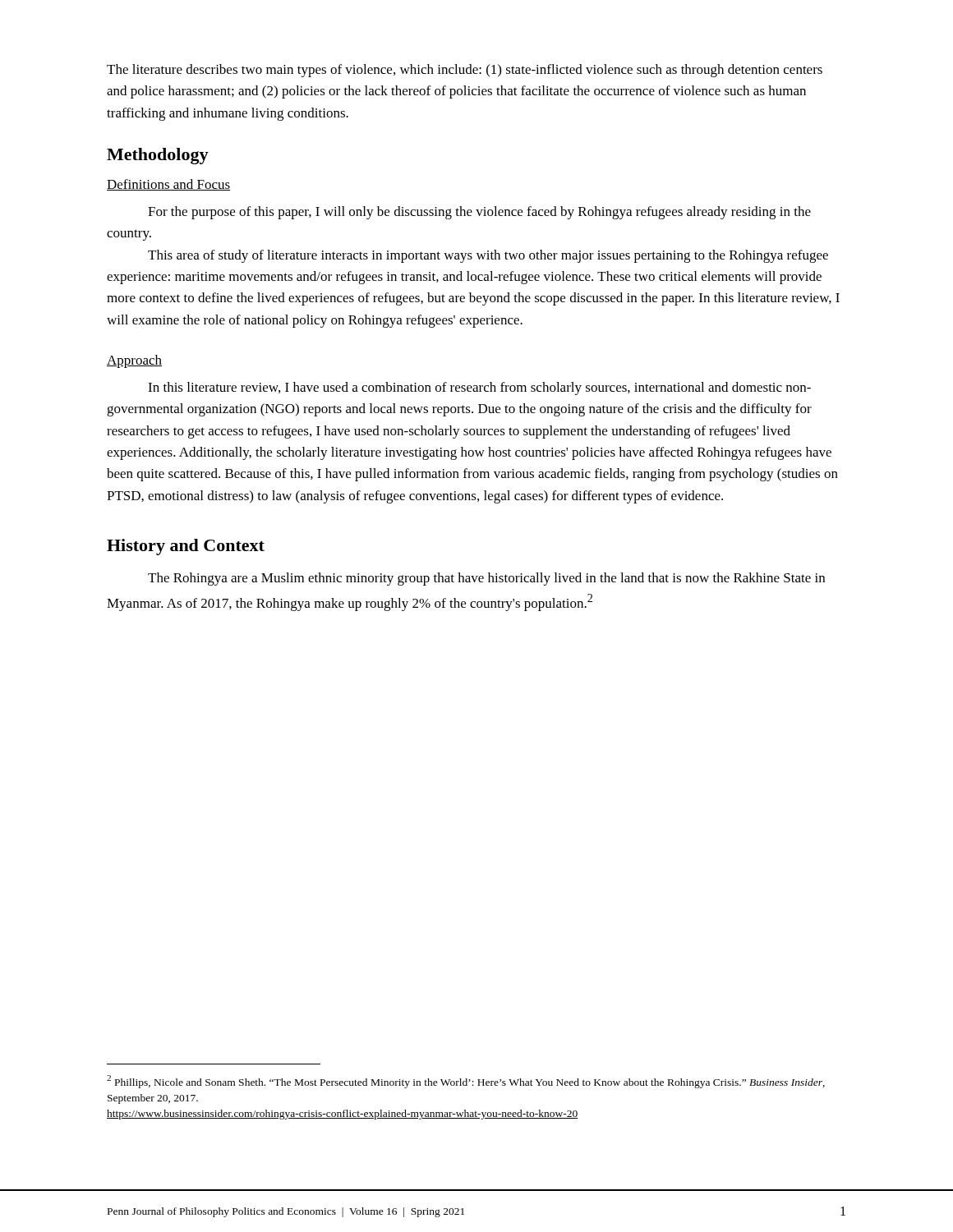Select the section header with the text "Definitions and Focus"
The height and width of the screenshot is (1232, 953).
tap(168, 184)
